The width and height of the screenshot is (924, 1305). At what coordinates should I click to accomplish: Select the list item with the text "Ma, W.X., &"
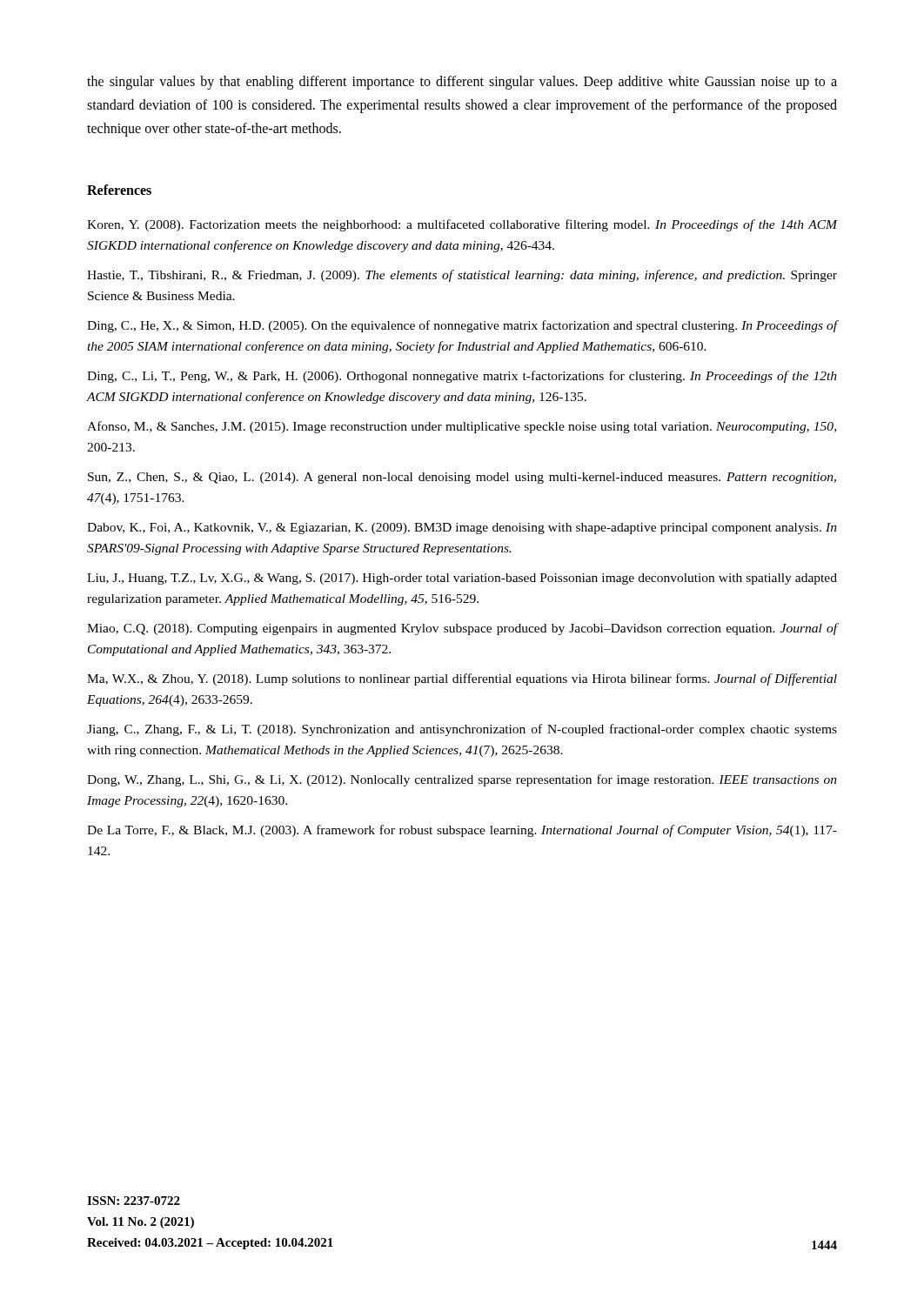pos(462,688)
